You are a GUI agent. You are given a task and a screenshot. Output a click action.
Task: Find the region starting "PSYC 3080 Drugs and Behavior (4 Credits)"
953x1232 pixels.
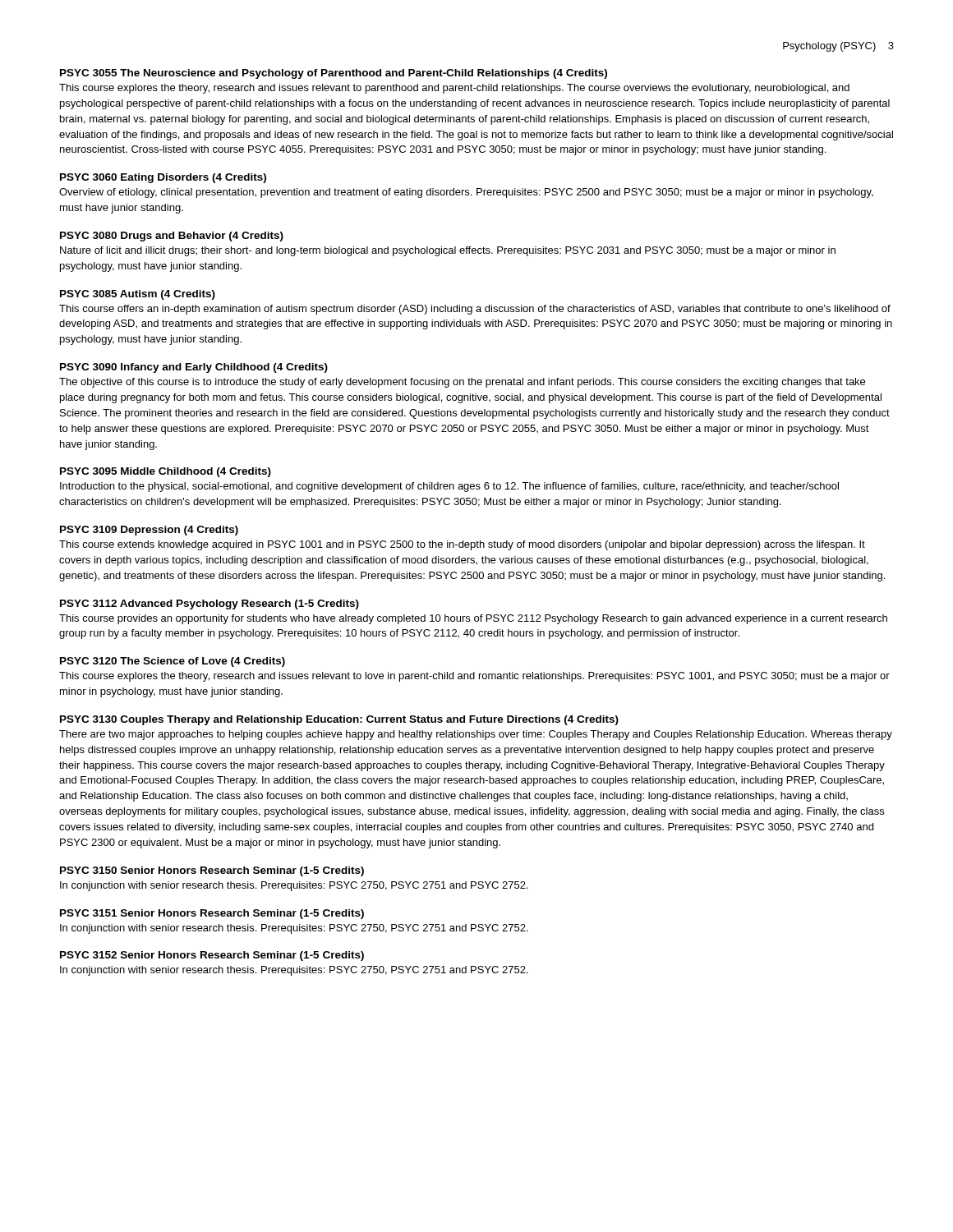[x=171, y=235]
